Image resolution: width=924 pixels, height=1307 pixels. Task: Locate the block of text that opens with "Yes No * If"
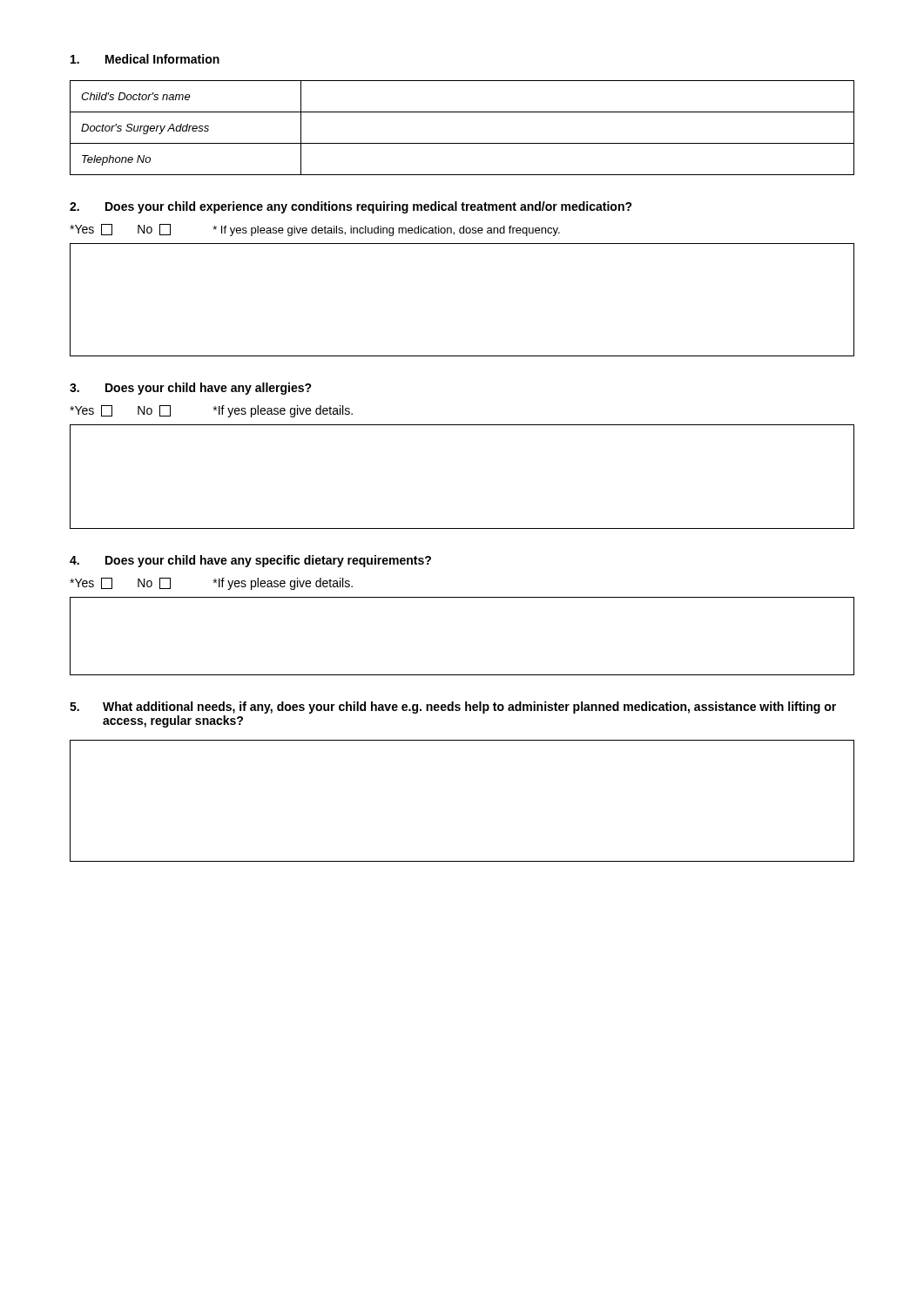[x=315, y=229]
